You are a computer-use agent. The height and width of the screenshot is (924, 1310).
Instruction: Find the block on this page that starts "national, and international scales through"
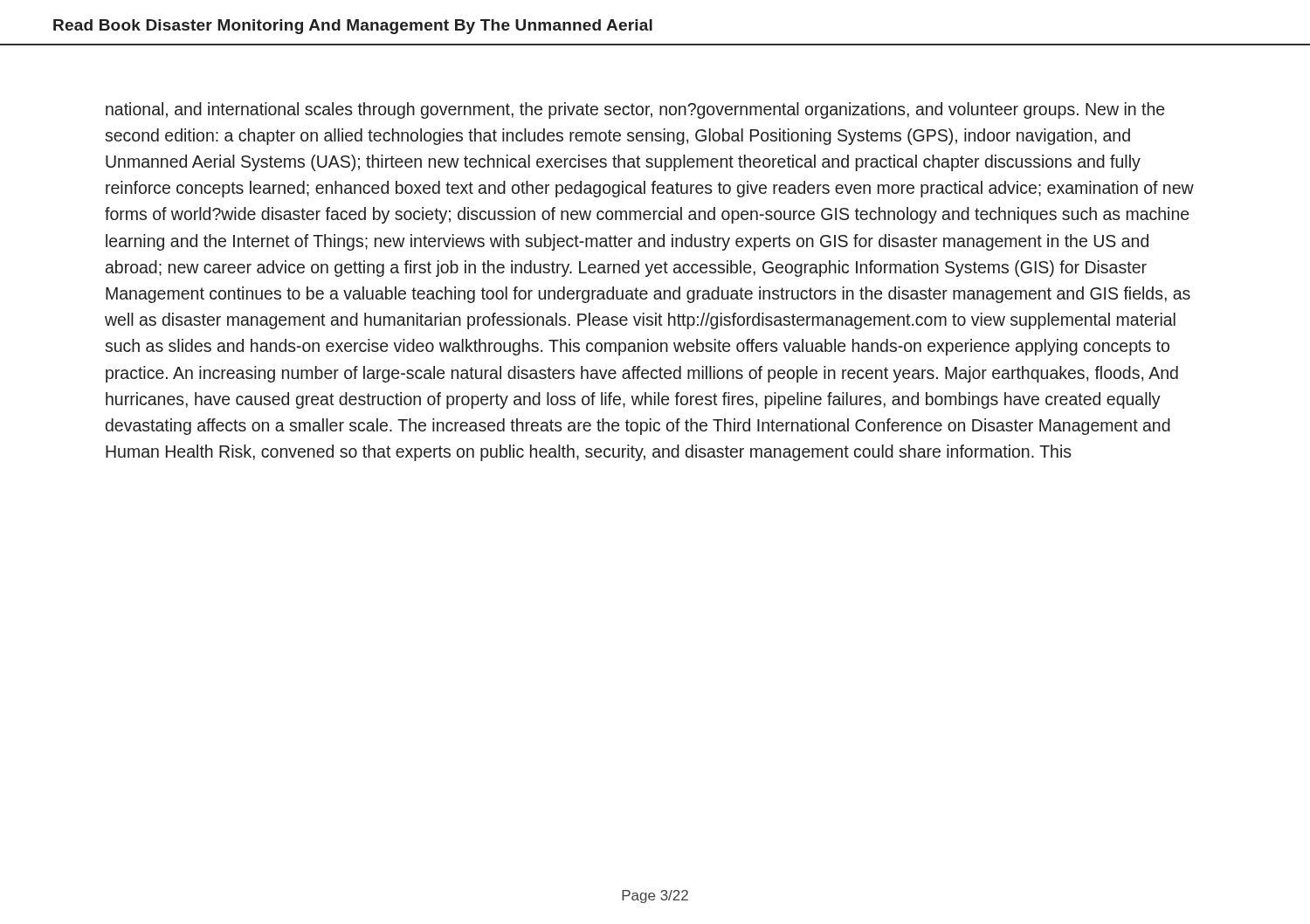[x=655, y=280]
